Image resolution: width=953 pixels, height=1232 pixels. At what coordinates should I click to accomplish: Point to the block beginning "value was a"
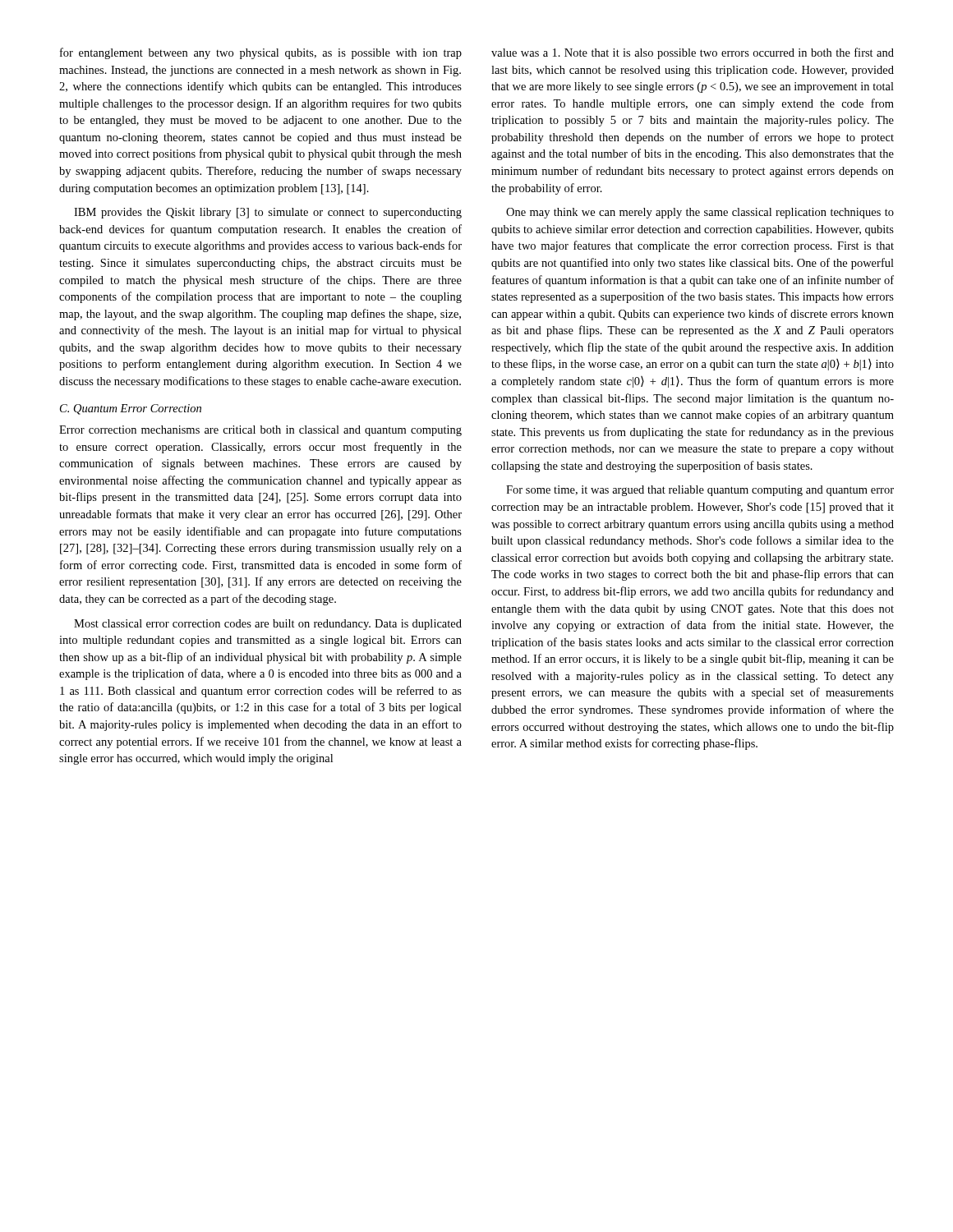coord(693,398)
